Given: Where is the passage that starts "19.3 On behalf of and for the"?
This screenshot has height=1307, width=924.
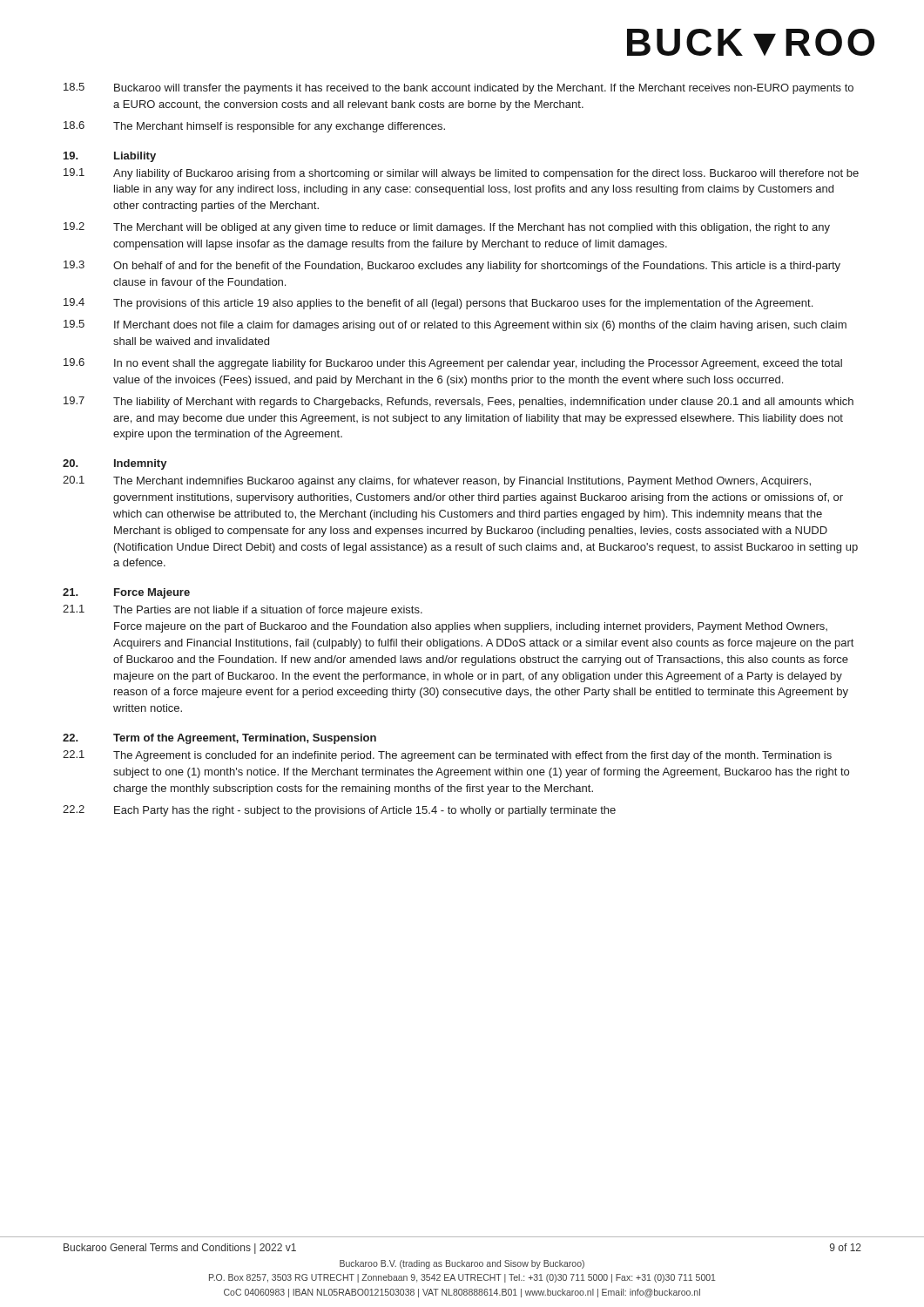Looking at the screenshot, I should tap(462, 274).
